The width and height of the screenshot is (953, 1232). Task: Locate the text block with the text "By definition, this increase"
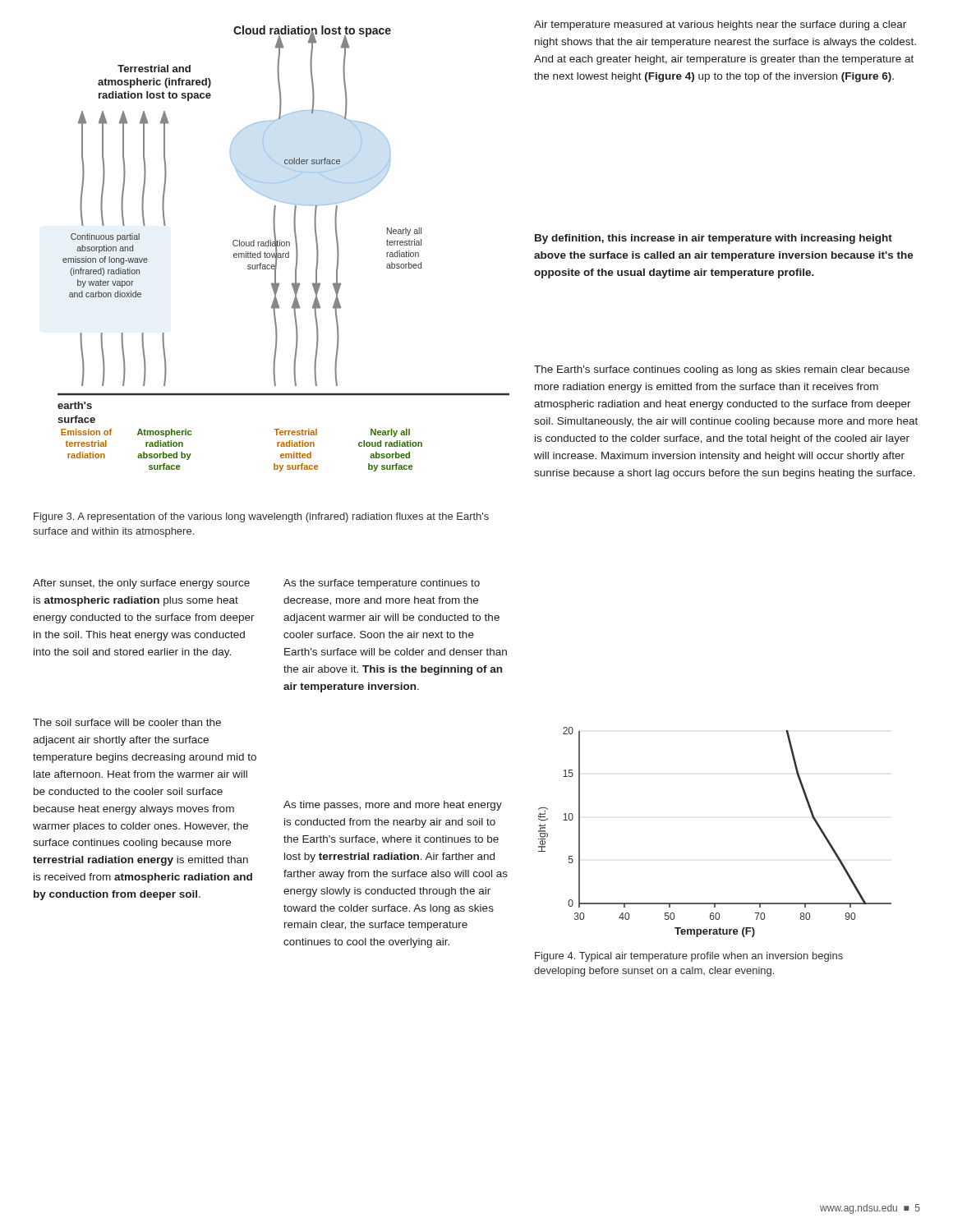(724, 255)
